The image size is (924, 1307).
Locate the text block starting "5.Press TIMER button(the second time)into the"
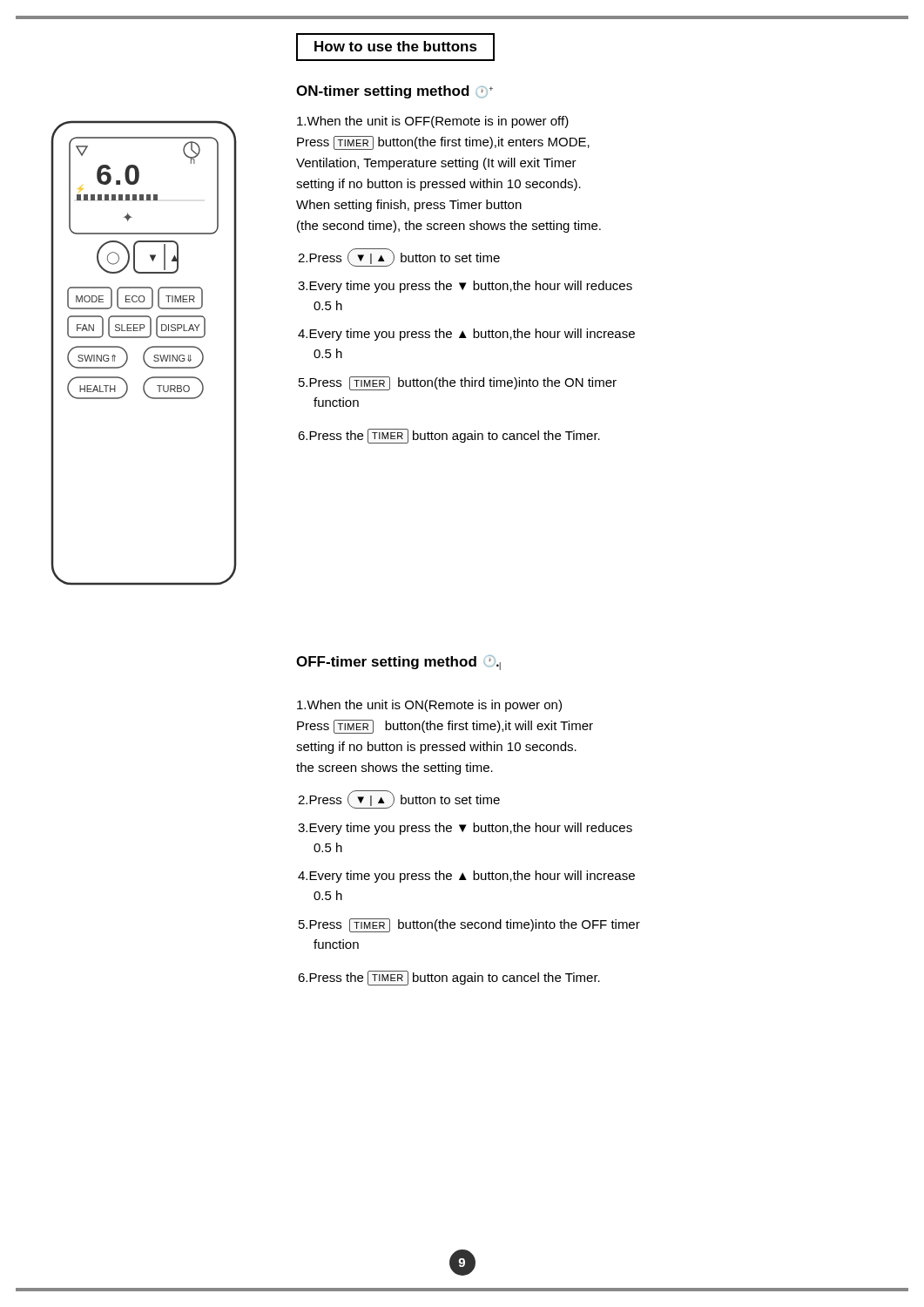tap(469, 934)
